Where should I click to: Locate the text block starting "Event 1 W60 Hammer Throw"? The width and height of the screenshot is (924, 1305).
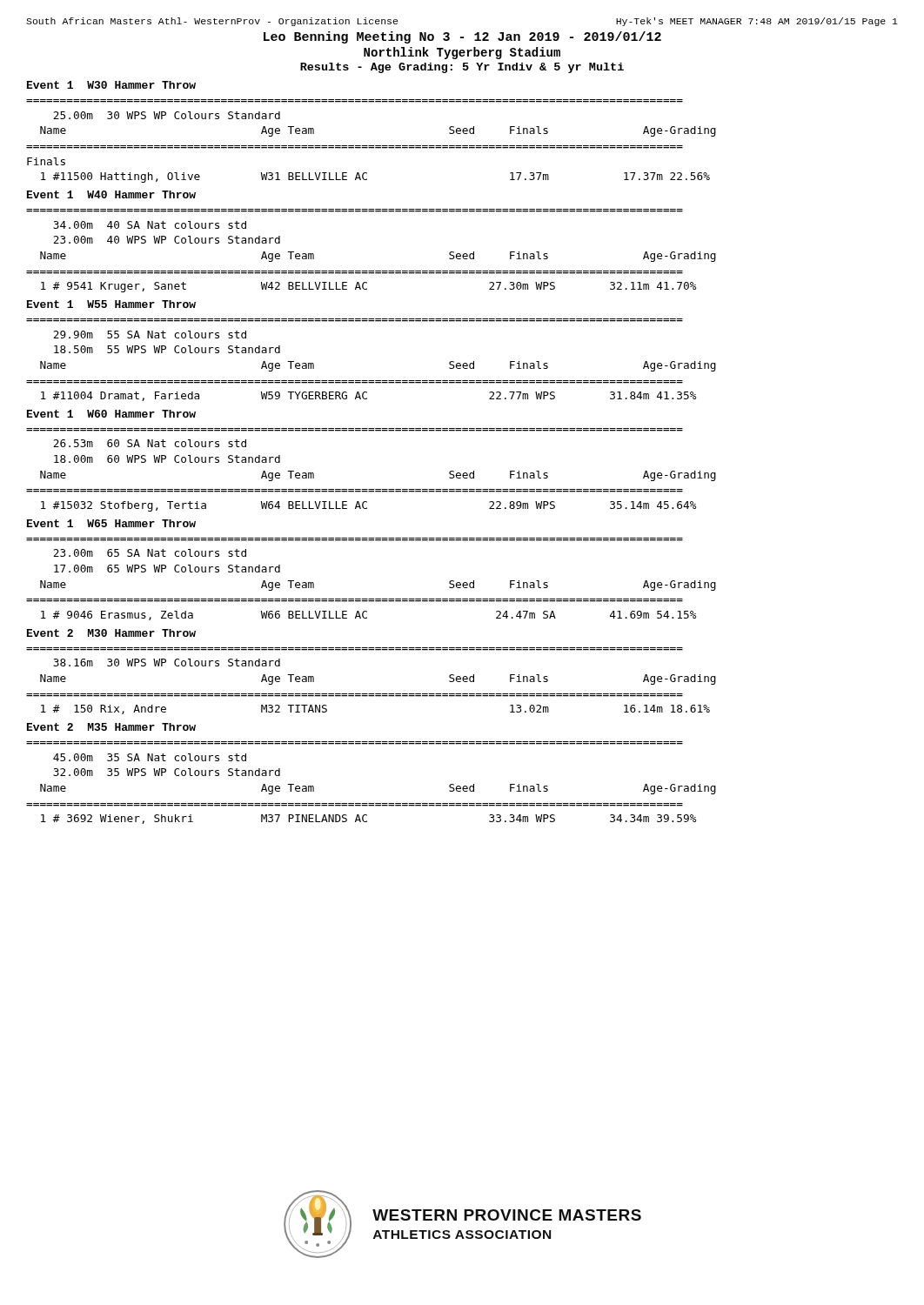[x=111, y=414]
